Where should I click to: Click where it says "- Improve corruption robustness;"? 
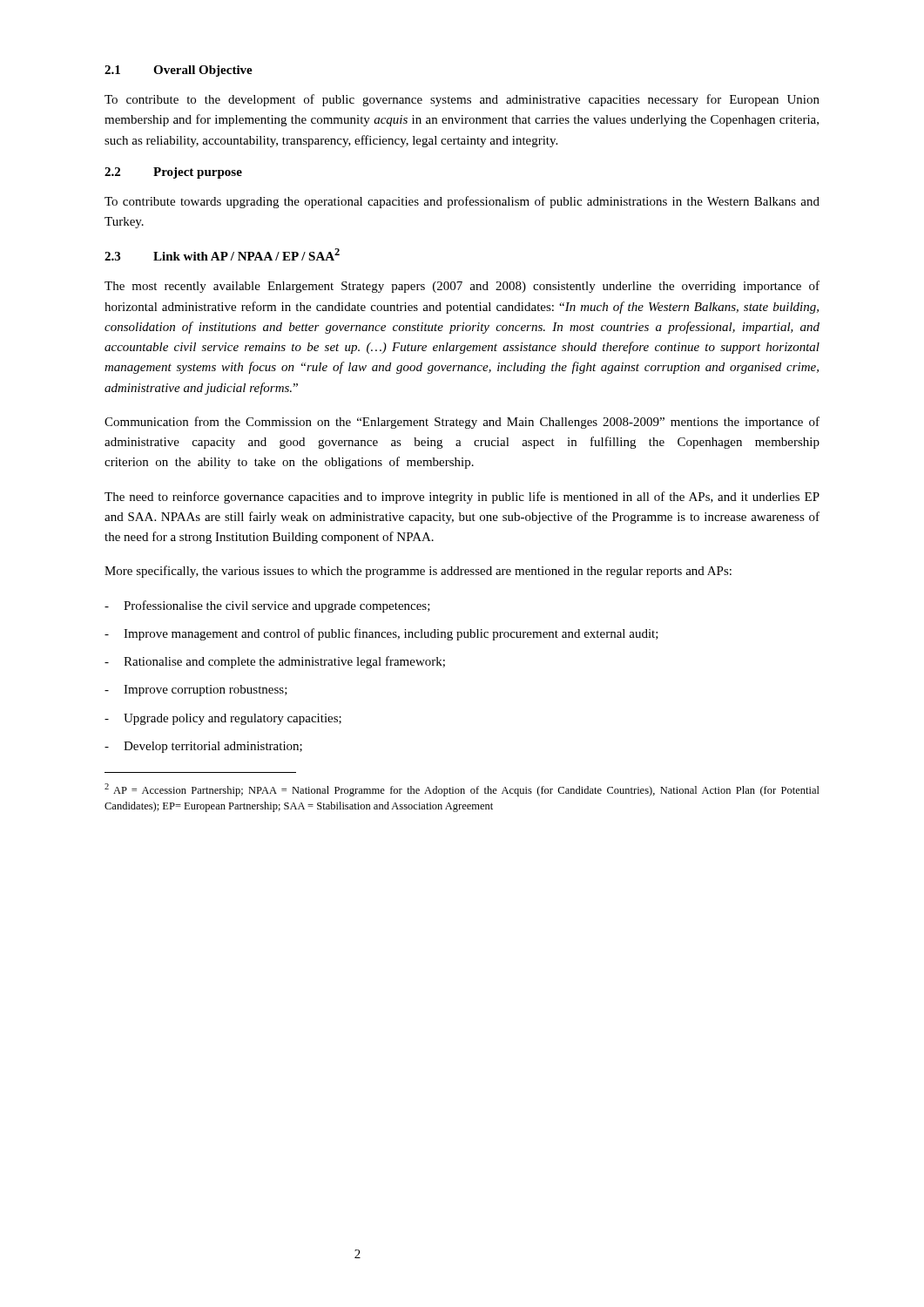pos(196,691)
